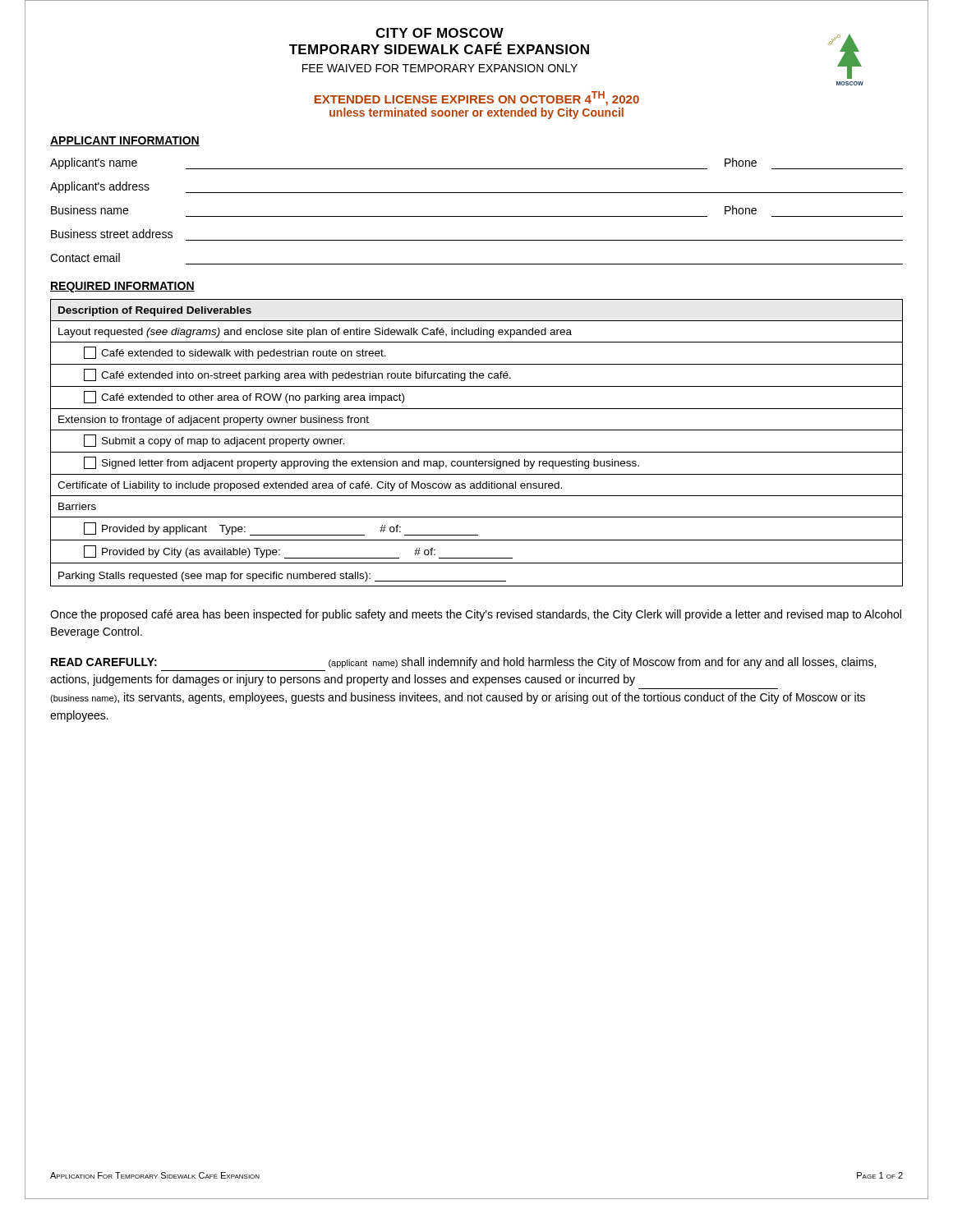The height and width of the screenshot is (1232, 953).
Task: Select the text with the text "FEE WAIVED FOR TEMPORARY EXPANSION ONLY"
Action: coord(440,68)
